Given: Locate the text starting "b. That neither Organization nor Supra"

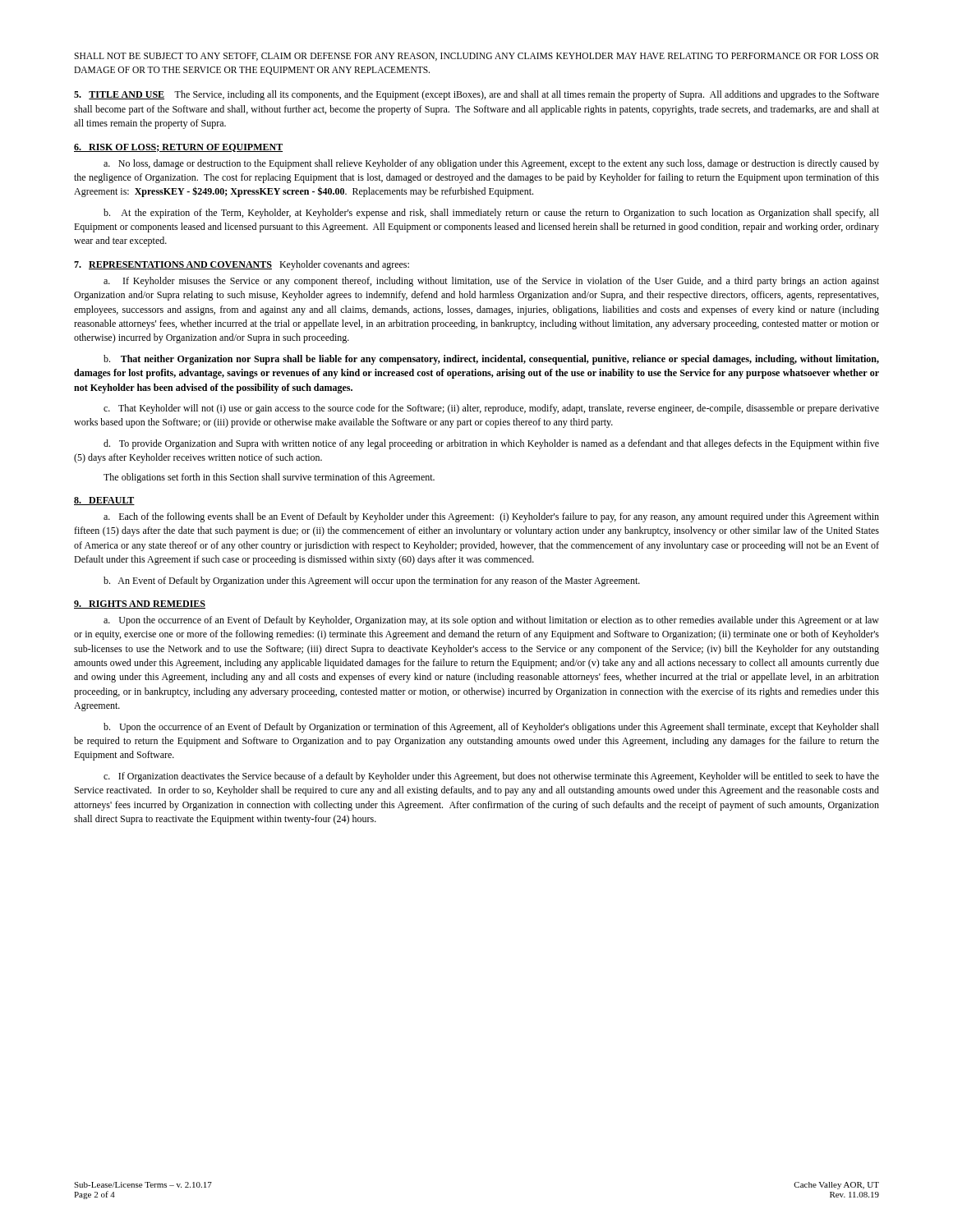Looking at the screenshot, I should click(x=476, y=373).
